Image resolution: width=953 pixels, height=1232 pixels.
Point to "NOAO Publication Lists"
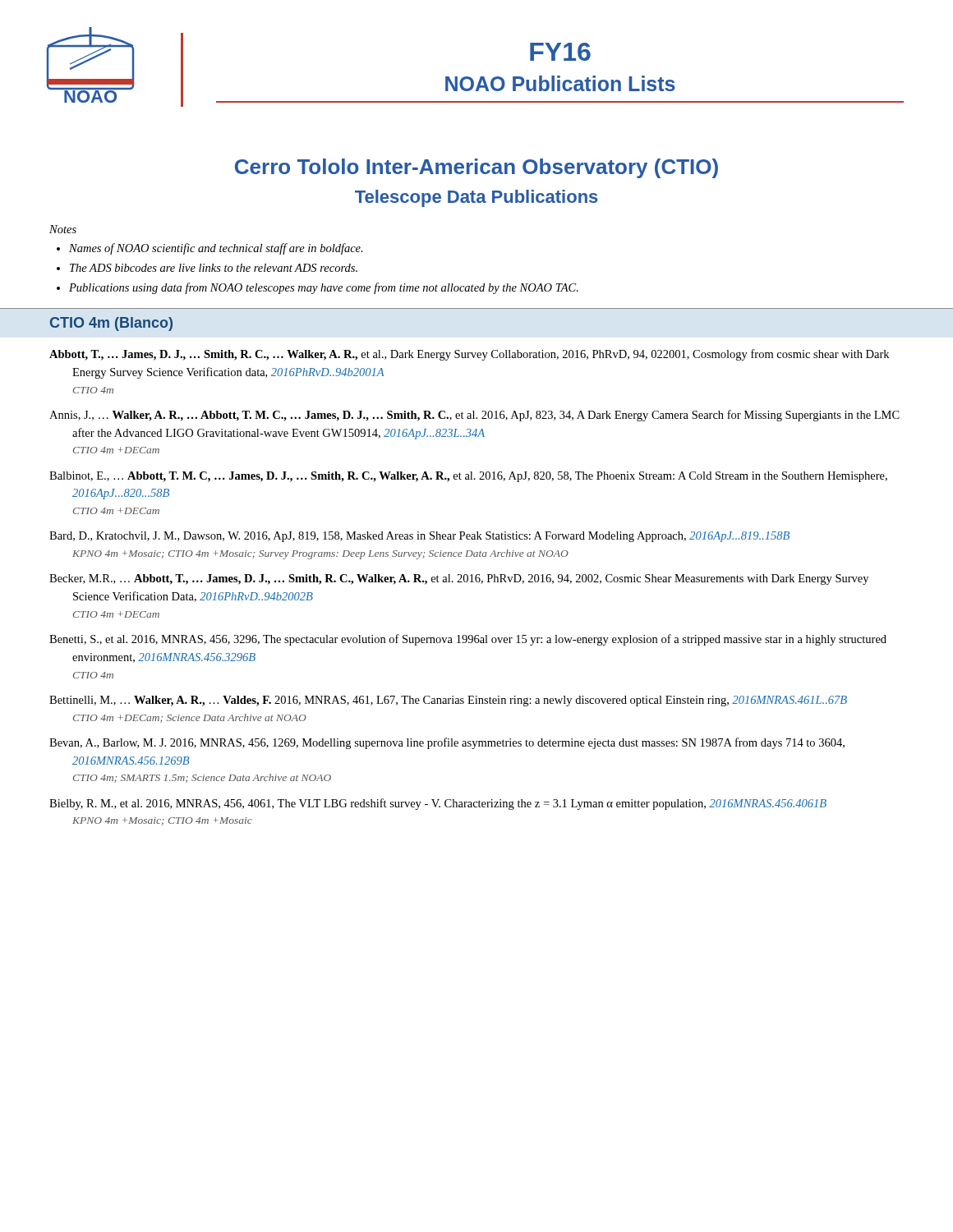(x=560, y=84)
